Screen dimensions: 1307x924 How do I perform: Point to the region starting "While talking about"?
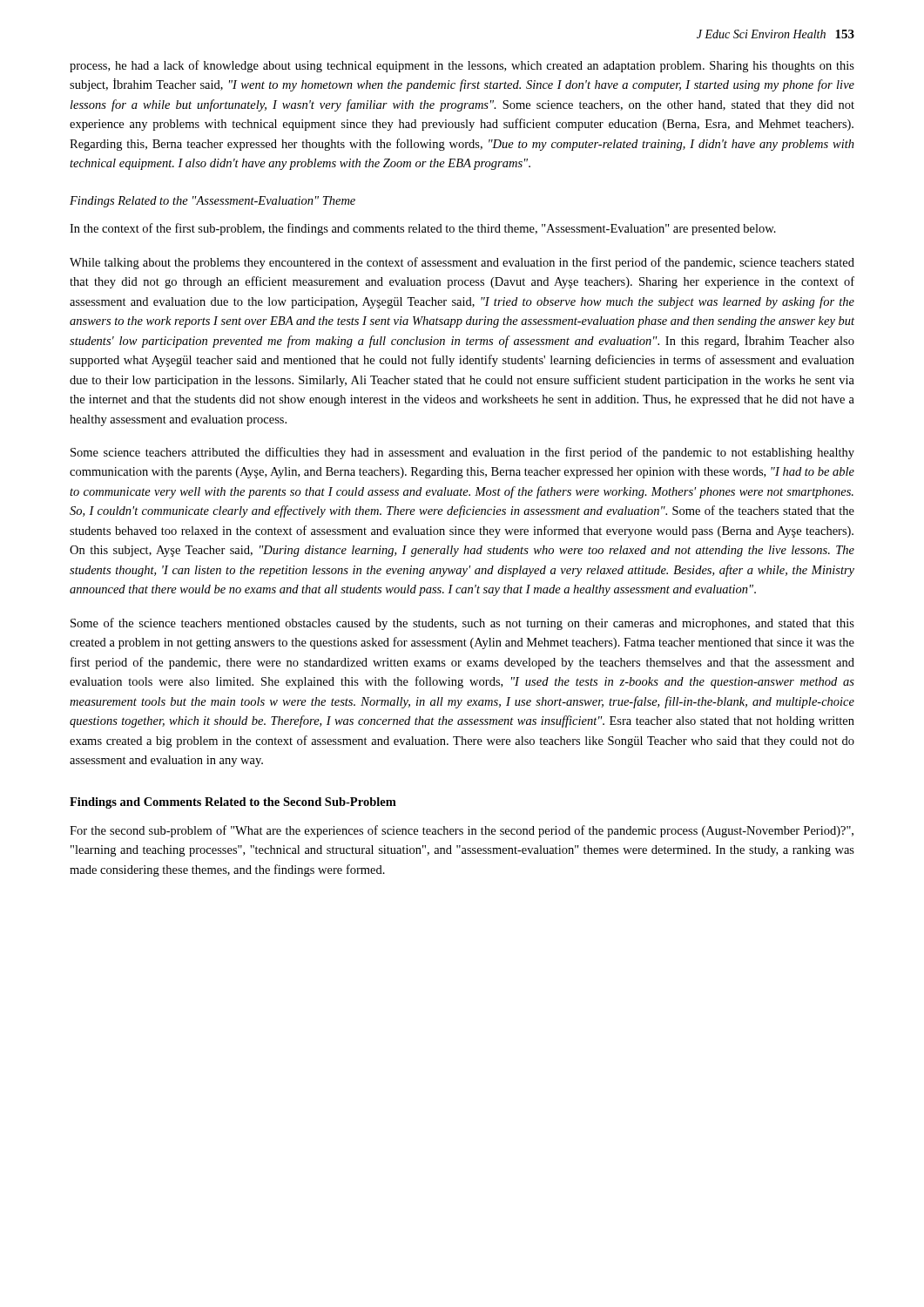(x=462, y=340)
